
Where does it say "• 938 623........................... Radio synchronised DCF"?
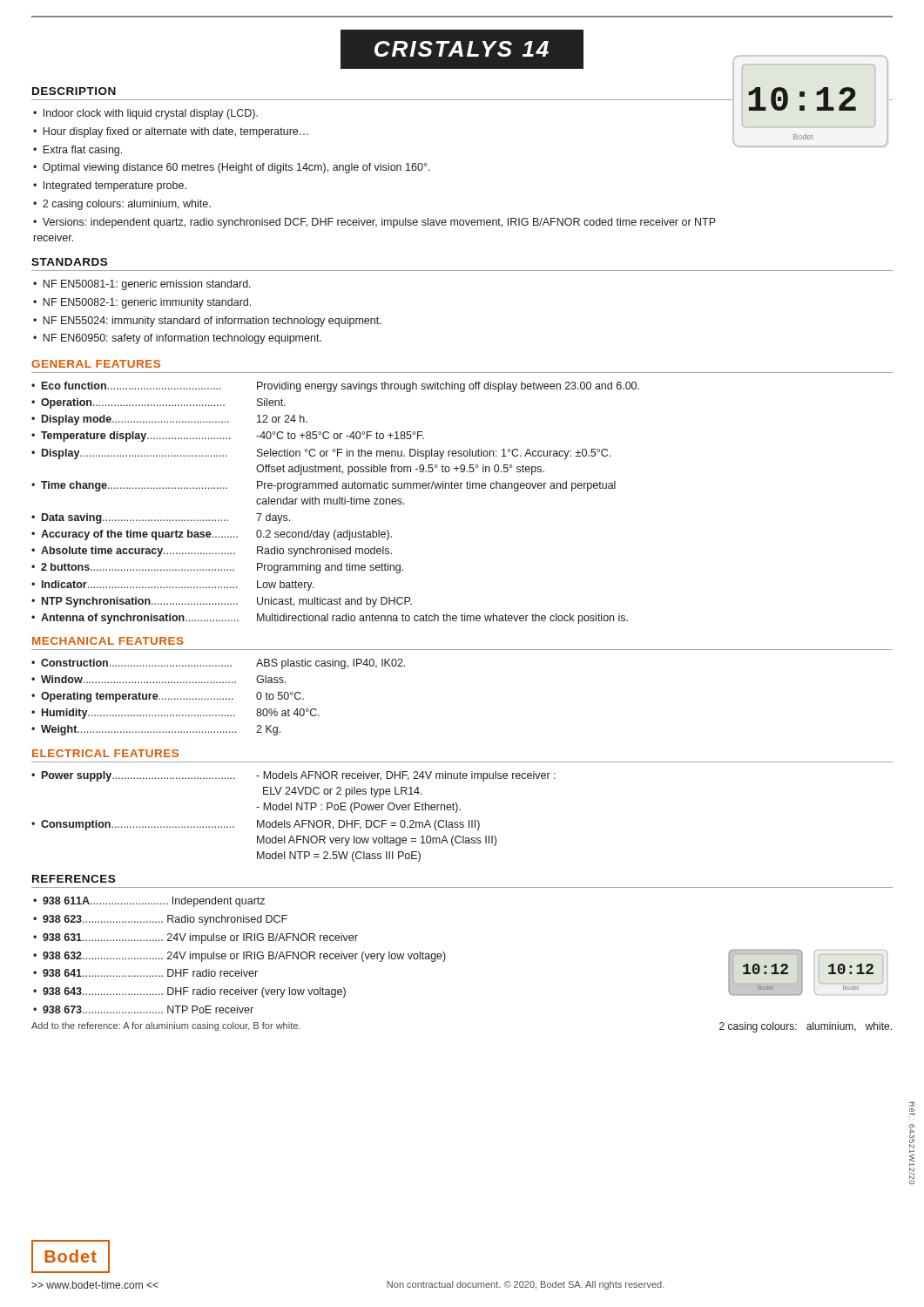click(160, 919)
